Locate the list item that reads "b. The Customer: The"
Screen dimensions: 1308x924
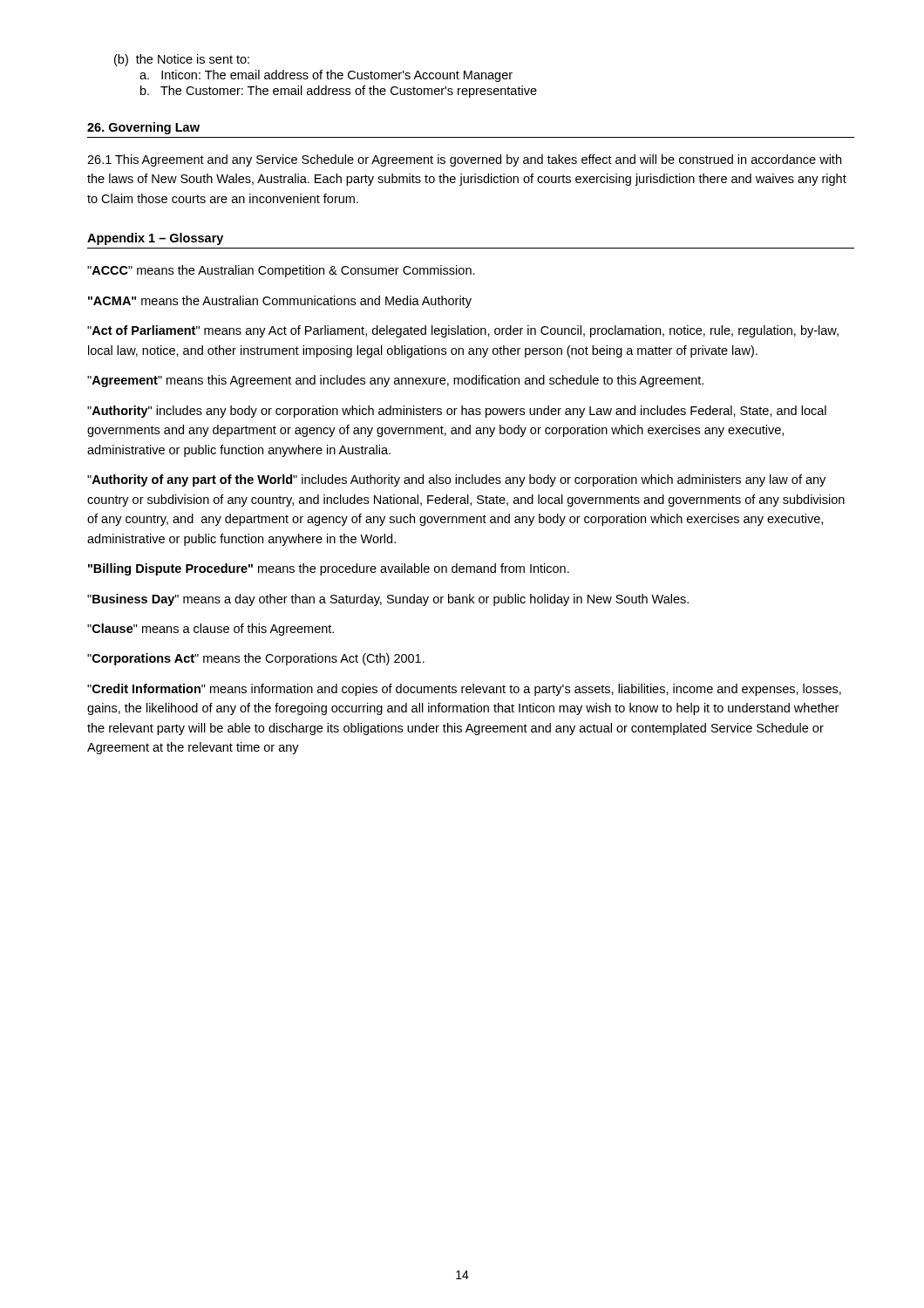[338, 91]
